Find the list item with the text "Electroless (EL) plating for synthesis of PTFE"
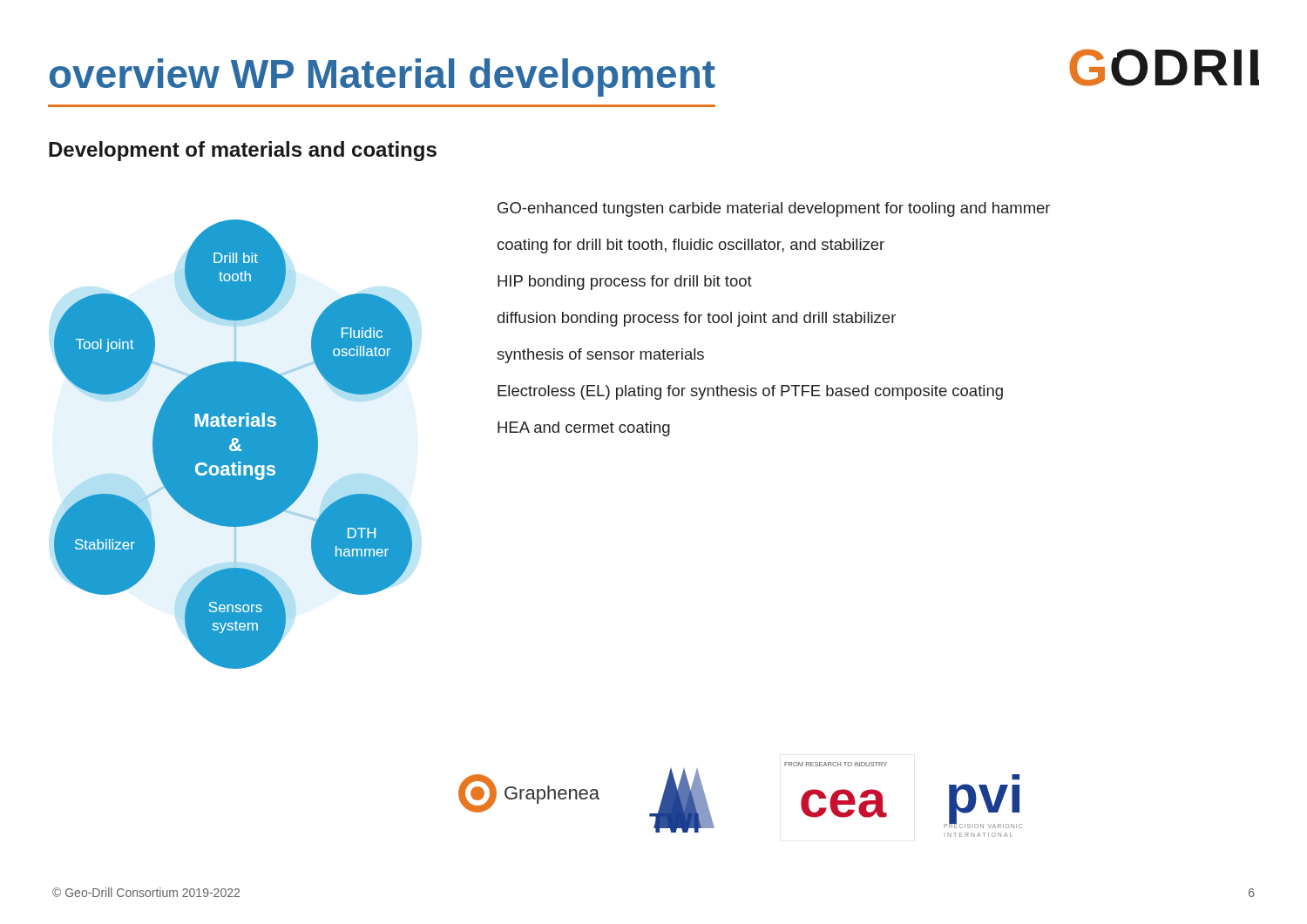The width and height of the screenshot is (1307, 924). click(750, 391)
